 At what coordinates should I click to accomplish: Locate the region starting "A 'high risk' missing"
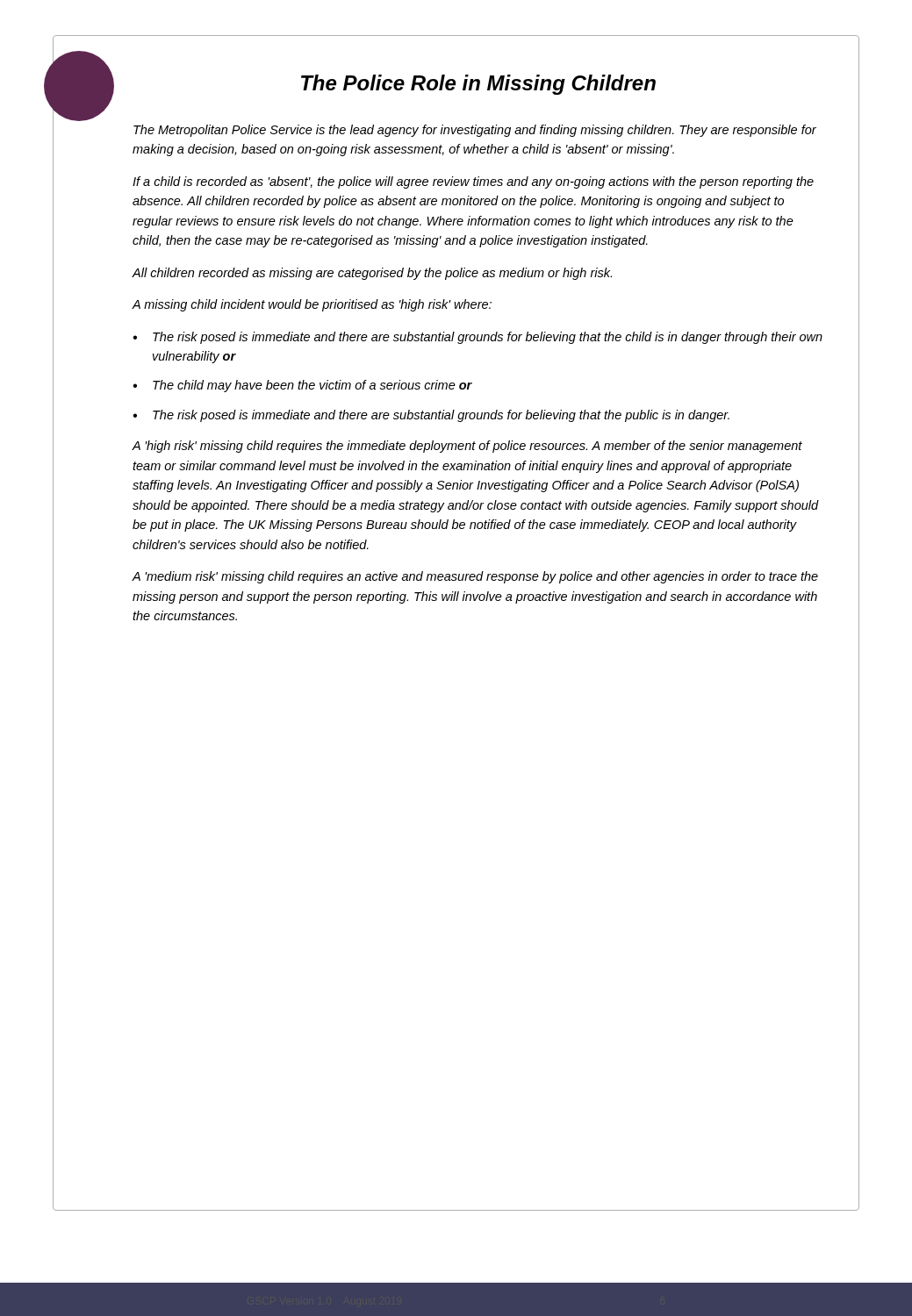tap(475, 495)
